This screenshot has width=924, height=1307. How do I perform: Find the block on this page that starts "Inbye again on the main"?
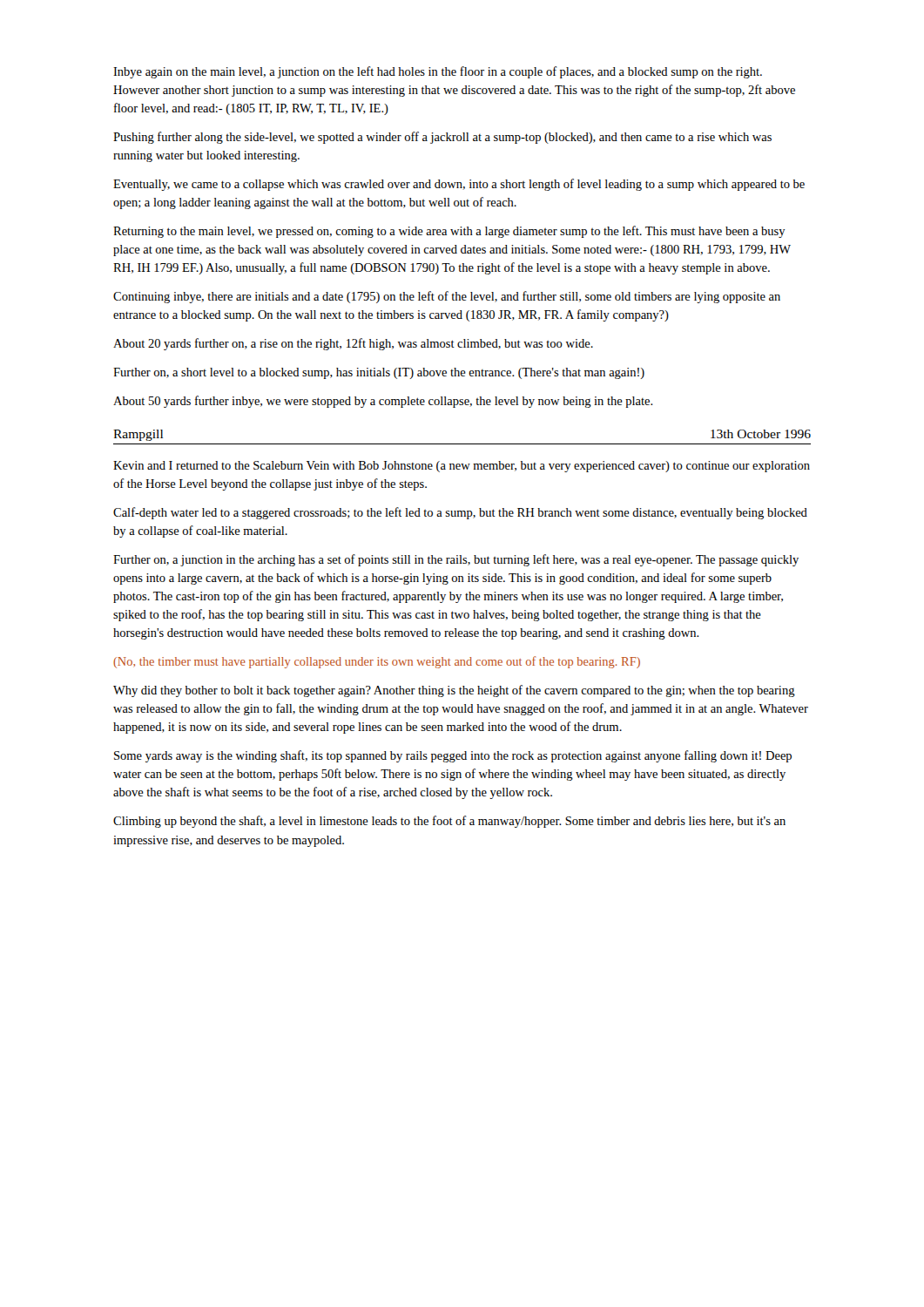coord(462,90)
